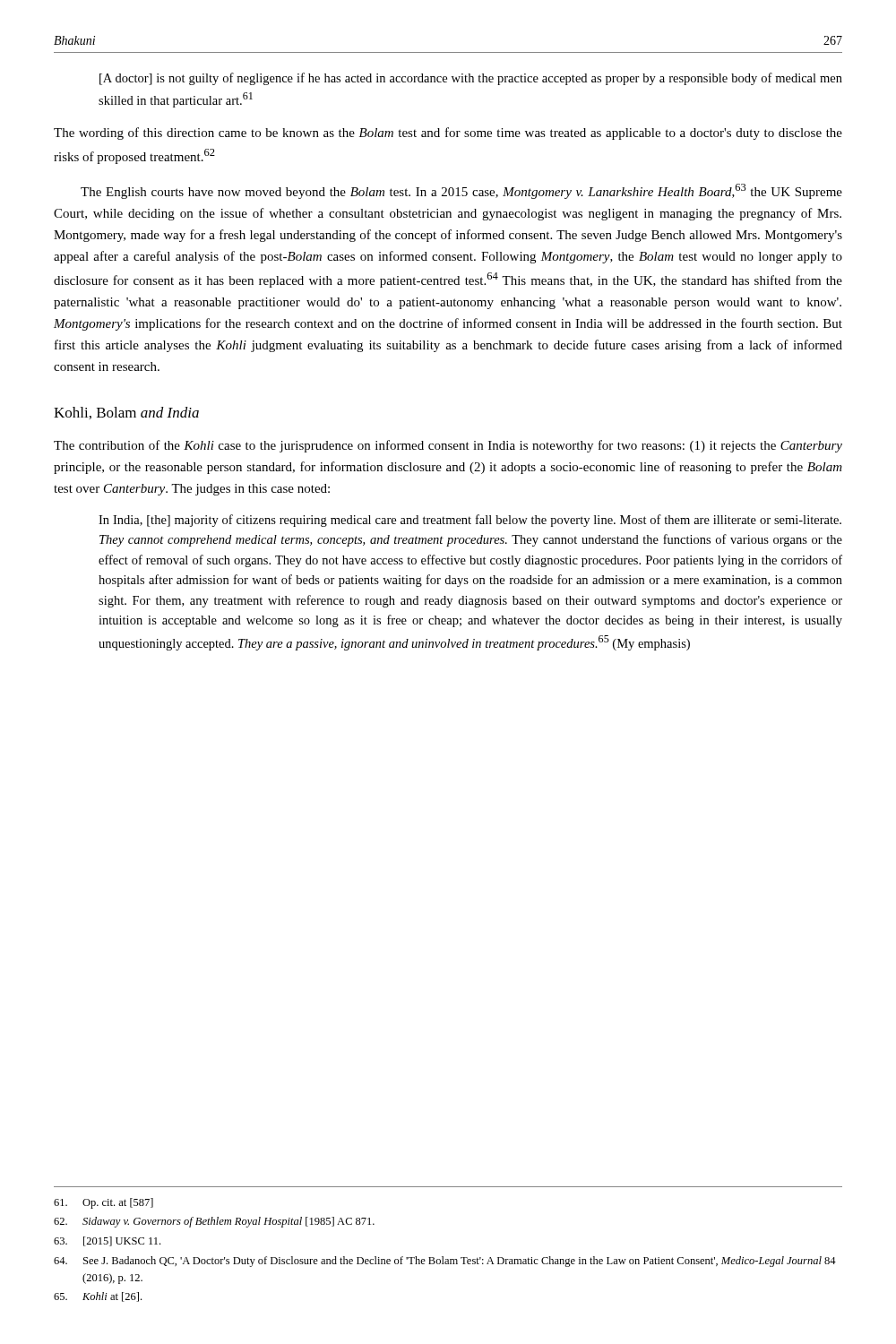Locate the text "Op. cit. at [587]"
Viewport: 896px width, 1344px height.
(104, 1202)
